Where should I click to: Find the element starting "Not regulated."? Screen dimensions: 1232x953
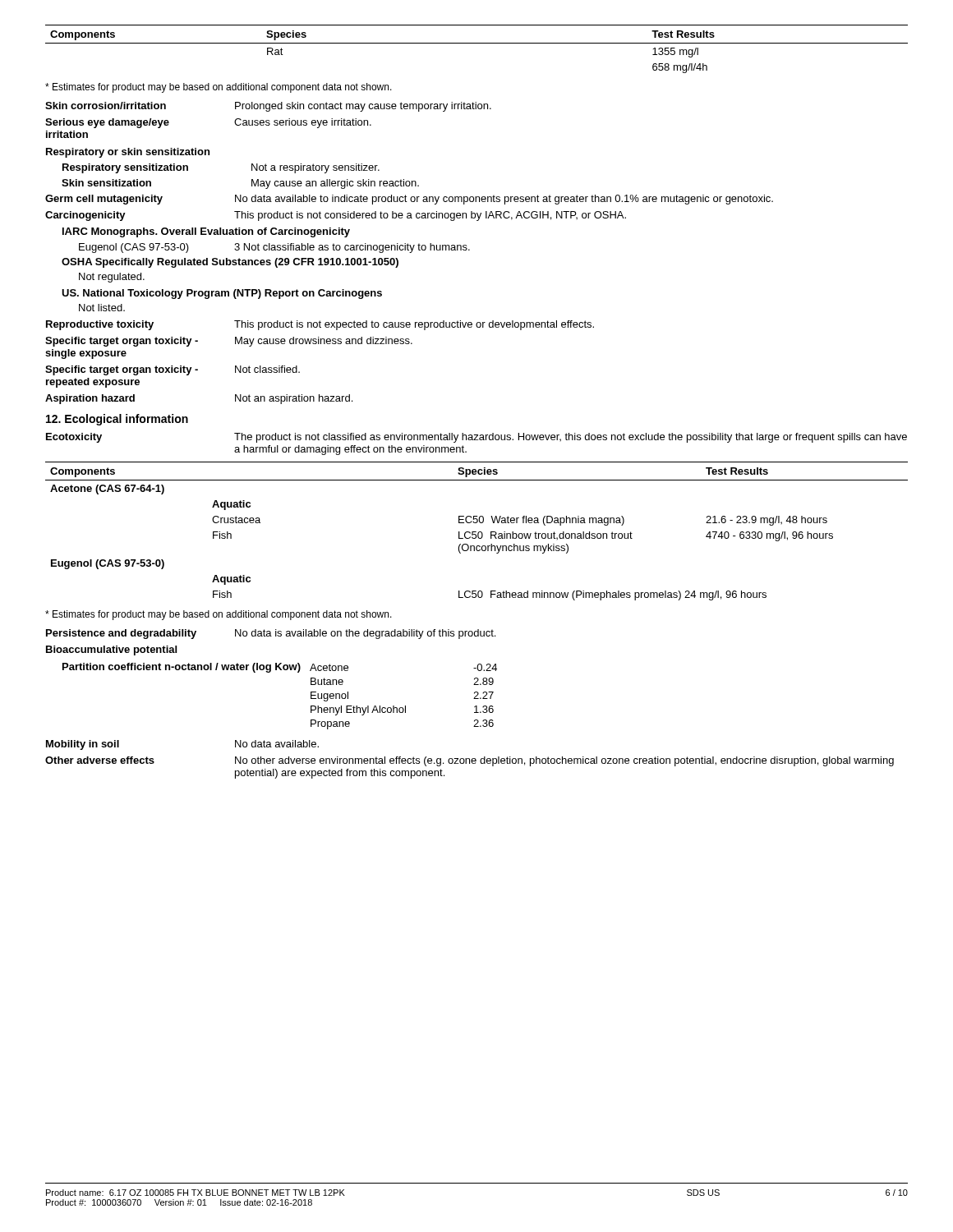tap(112, 276)
